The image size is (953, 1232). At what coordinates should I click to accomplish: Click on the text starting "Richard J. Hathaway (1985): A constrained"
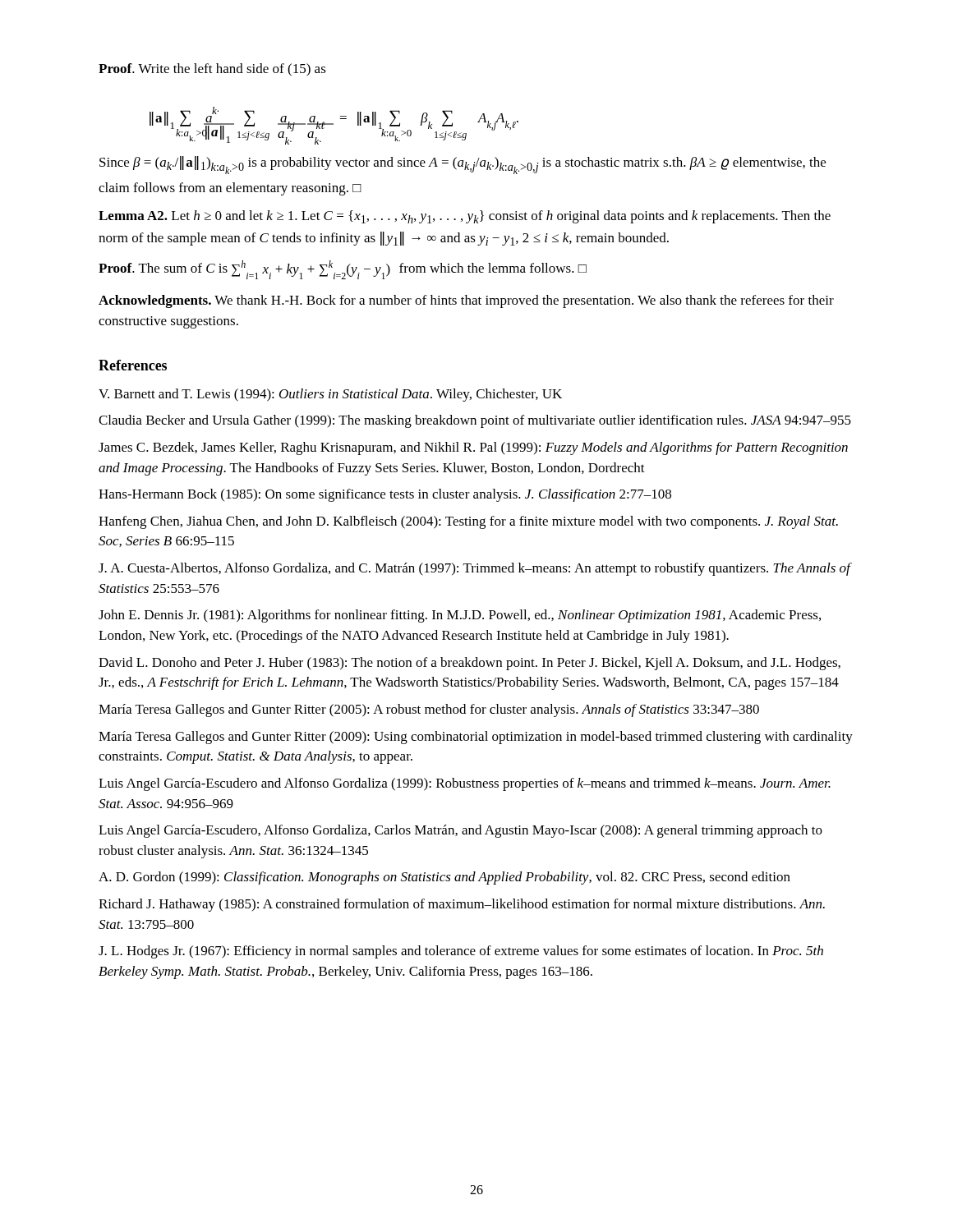click(462, 914)
